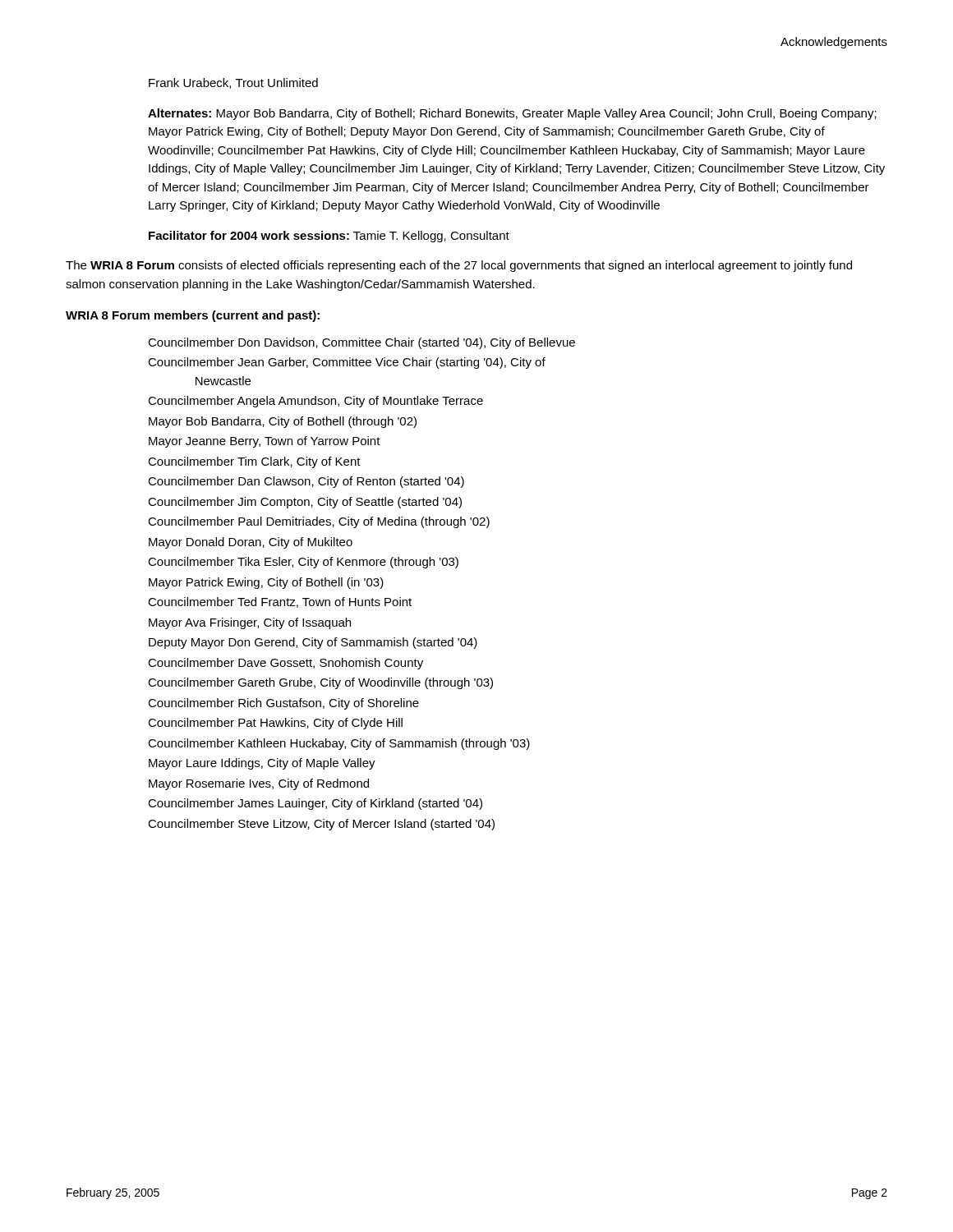Click on the list item containing "Councilmember Pat Hawkins, City of Clyde Hill"

click(x=276, y=722)
